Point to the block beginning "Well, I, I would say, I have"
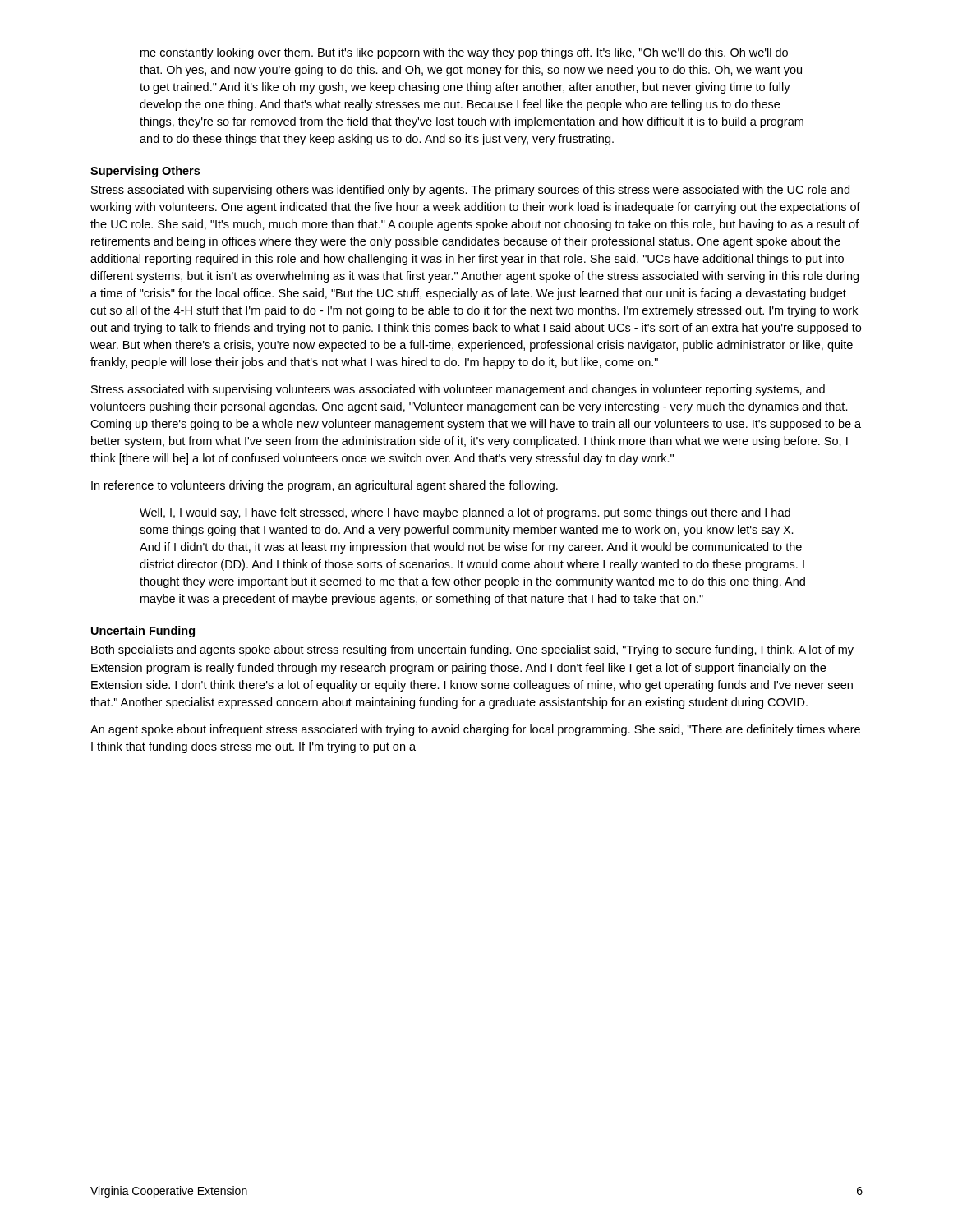The image size is (953, 1232). (476, 556)
